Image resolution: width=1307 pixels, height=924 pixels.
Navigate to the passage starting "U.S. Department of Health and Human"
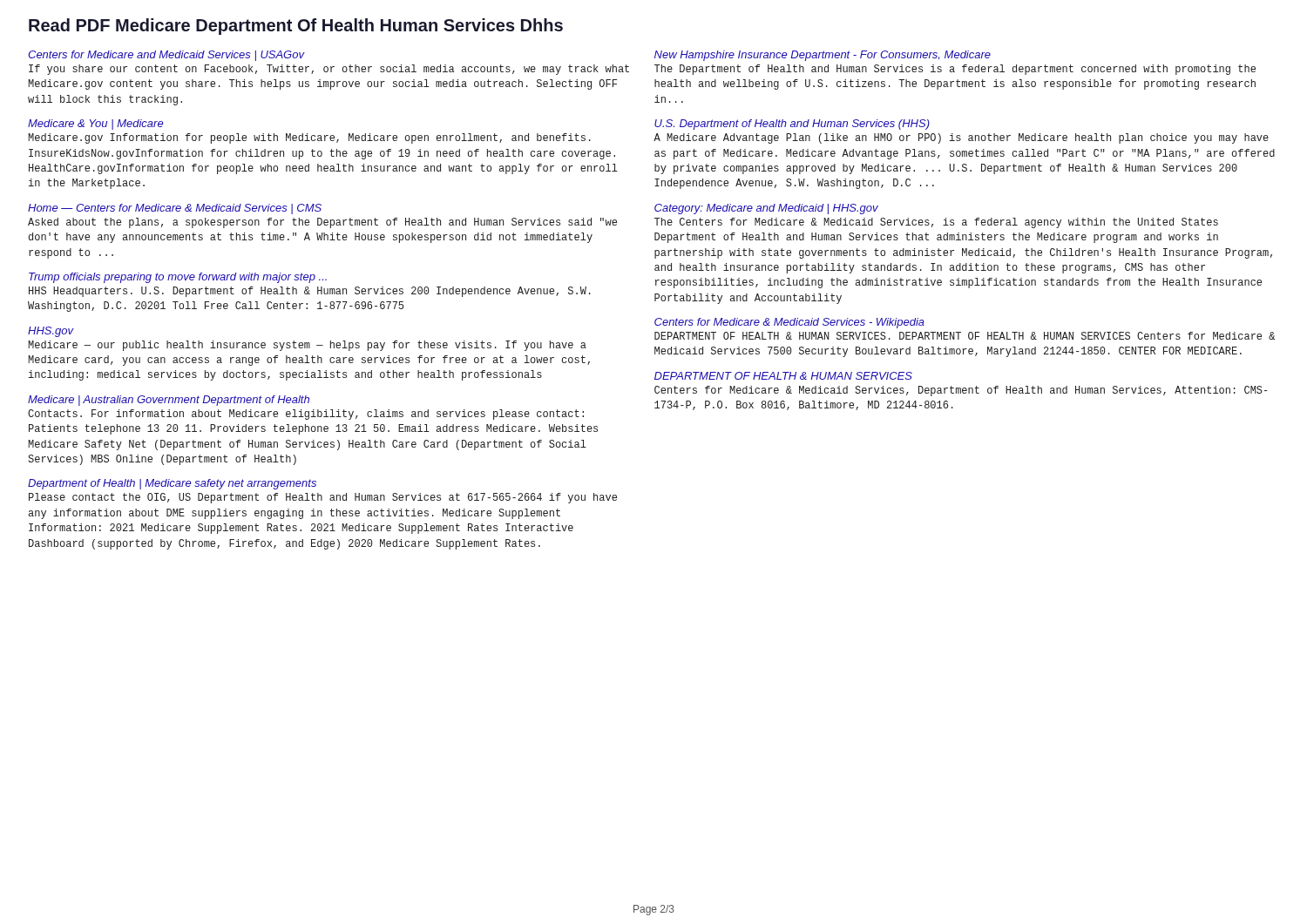click(x=967, y=155)
